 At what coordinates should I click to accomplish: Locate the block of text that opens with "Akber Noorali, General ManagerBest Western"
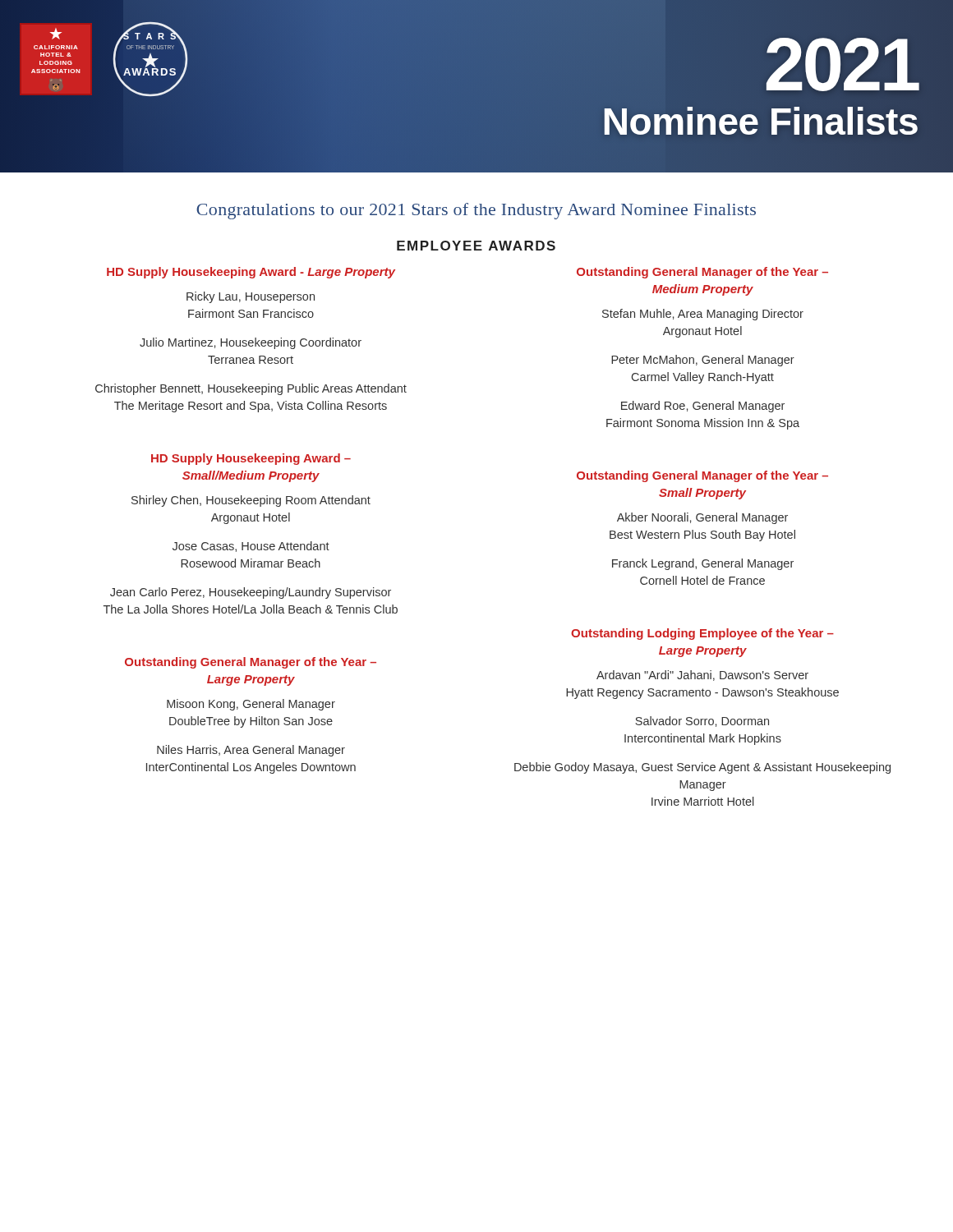tap(702, 526)
